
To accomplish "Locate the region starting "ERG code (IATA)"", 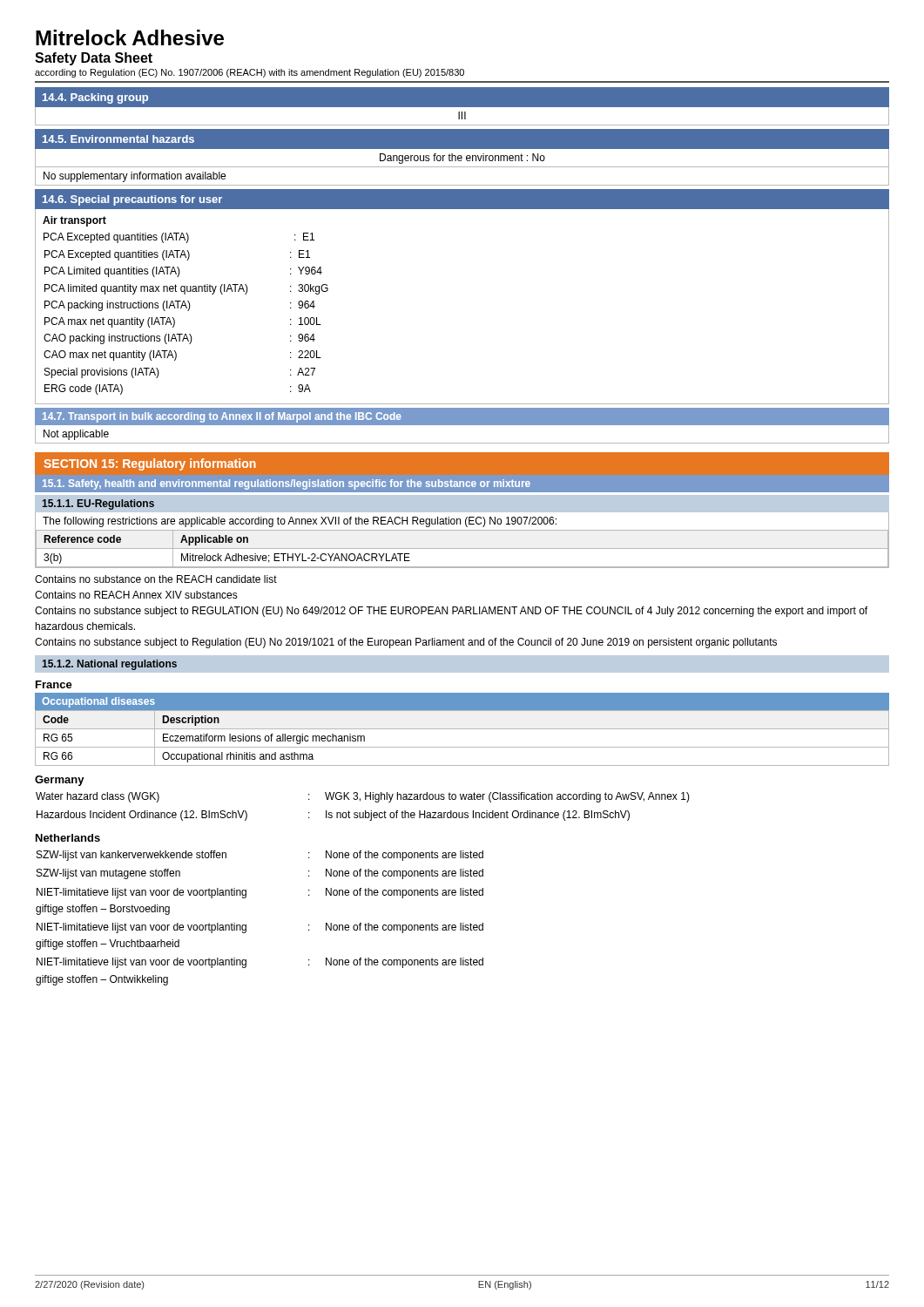I will coord(83,388).
